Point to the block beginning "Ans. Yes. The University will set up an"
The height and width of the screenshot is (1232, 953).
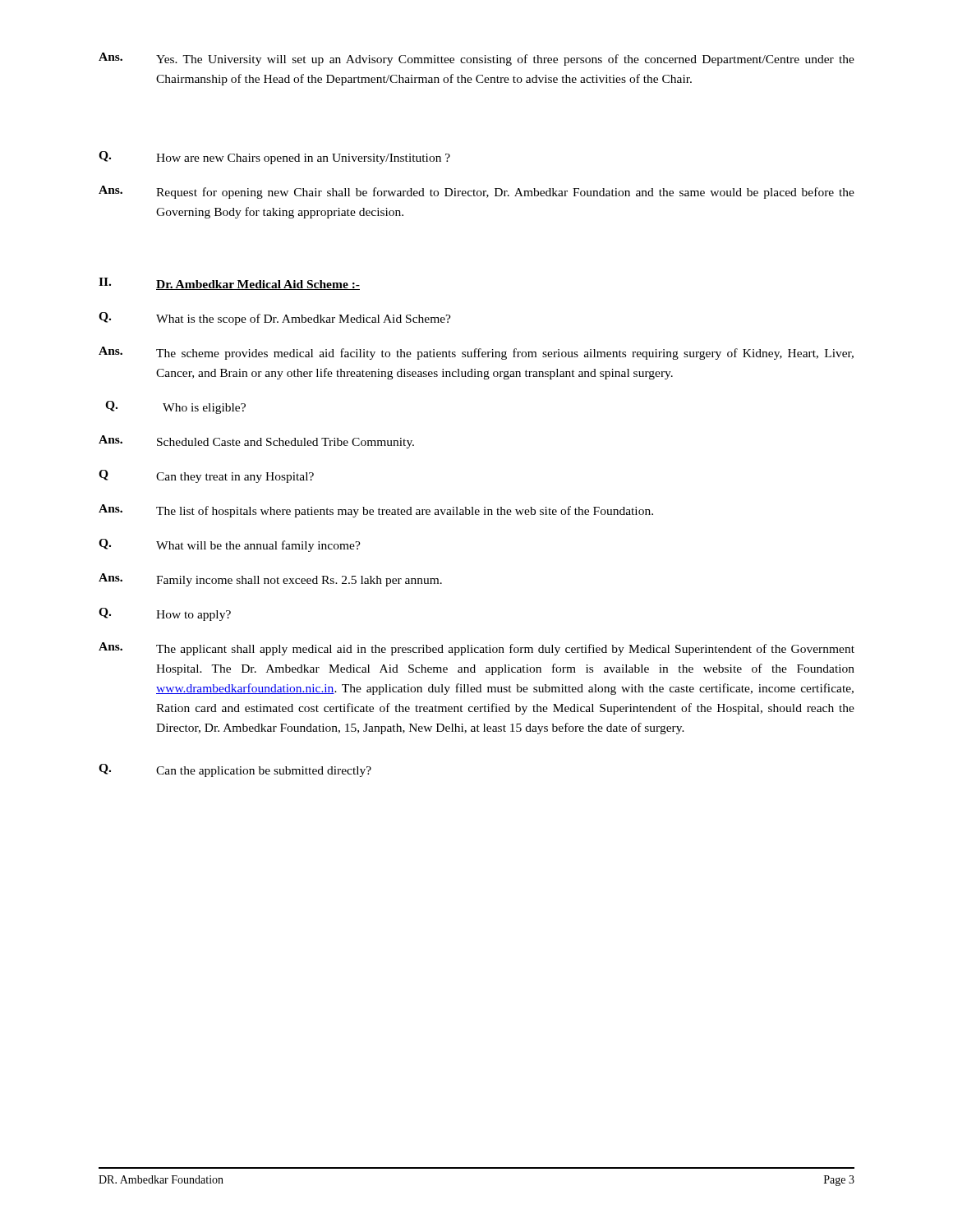tap(476, 69)
